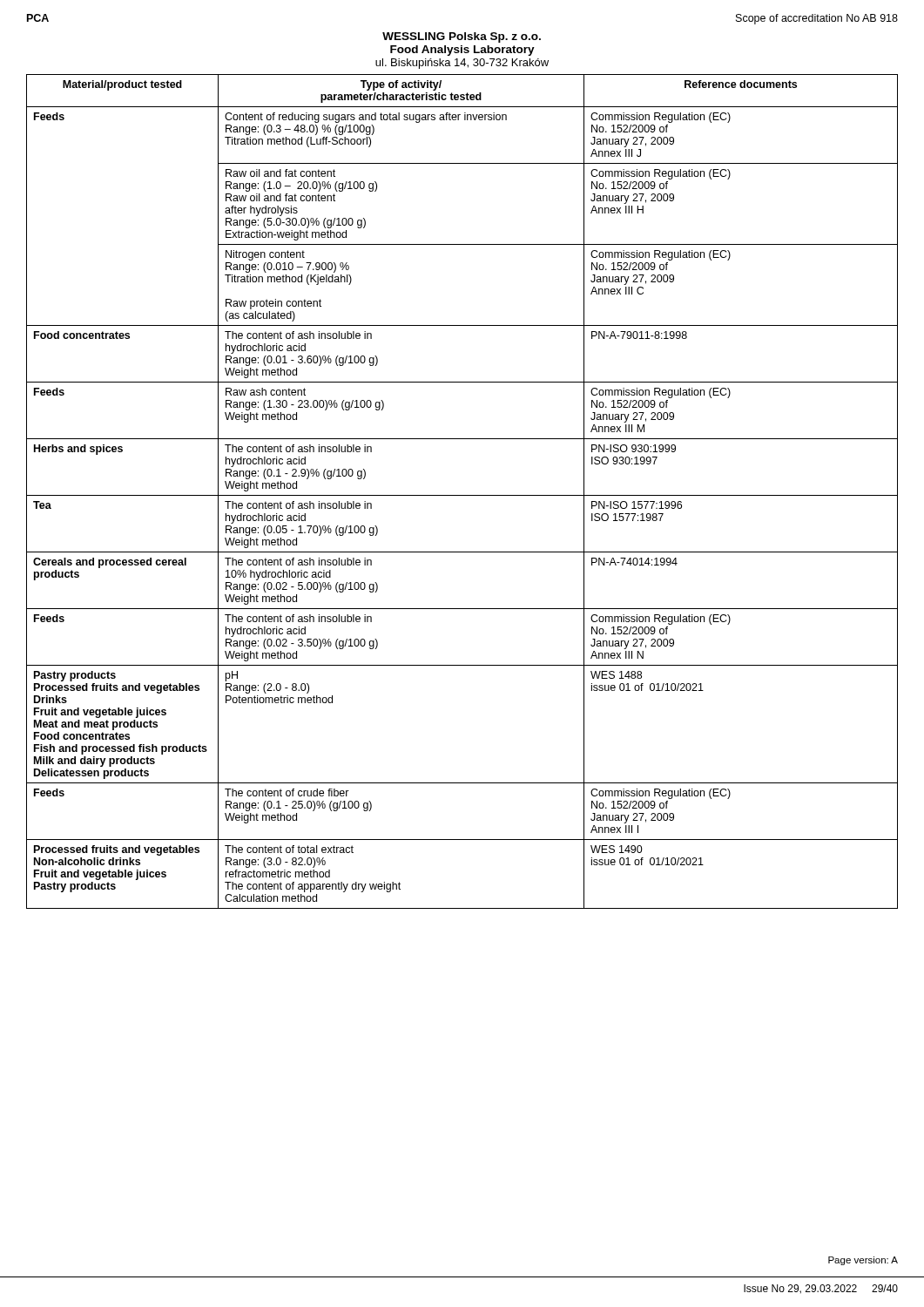Click on the title containing "WESSLING Polska Sp. z o.o. Food Analysis Laboratory"
The image size is (924, 1307).
click(462, 49)
